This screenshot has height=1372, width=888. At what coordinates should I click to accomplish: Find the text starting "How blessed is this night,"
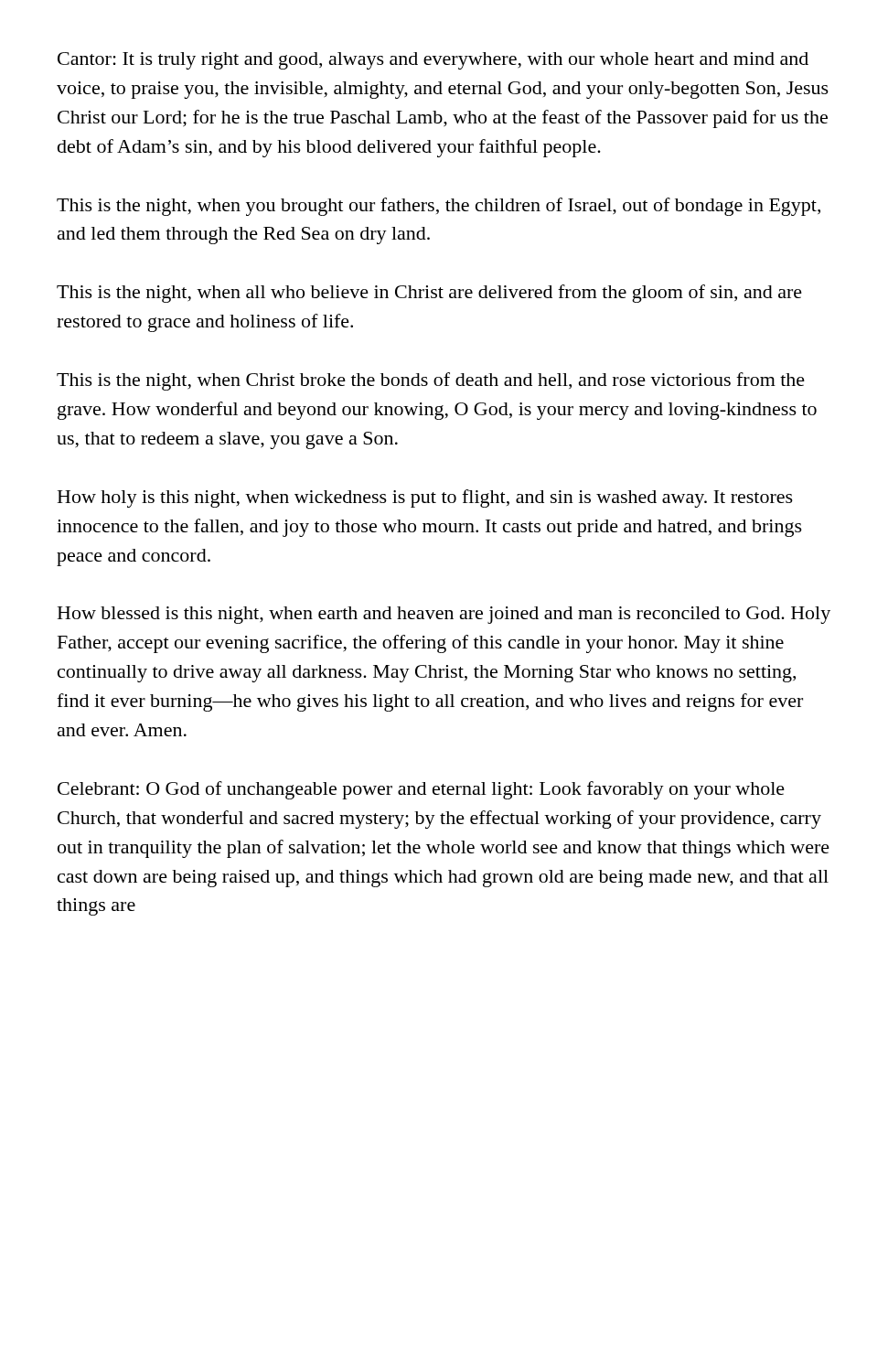(444, 671)
